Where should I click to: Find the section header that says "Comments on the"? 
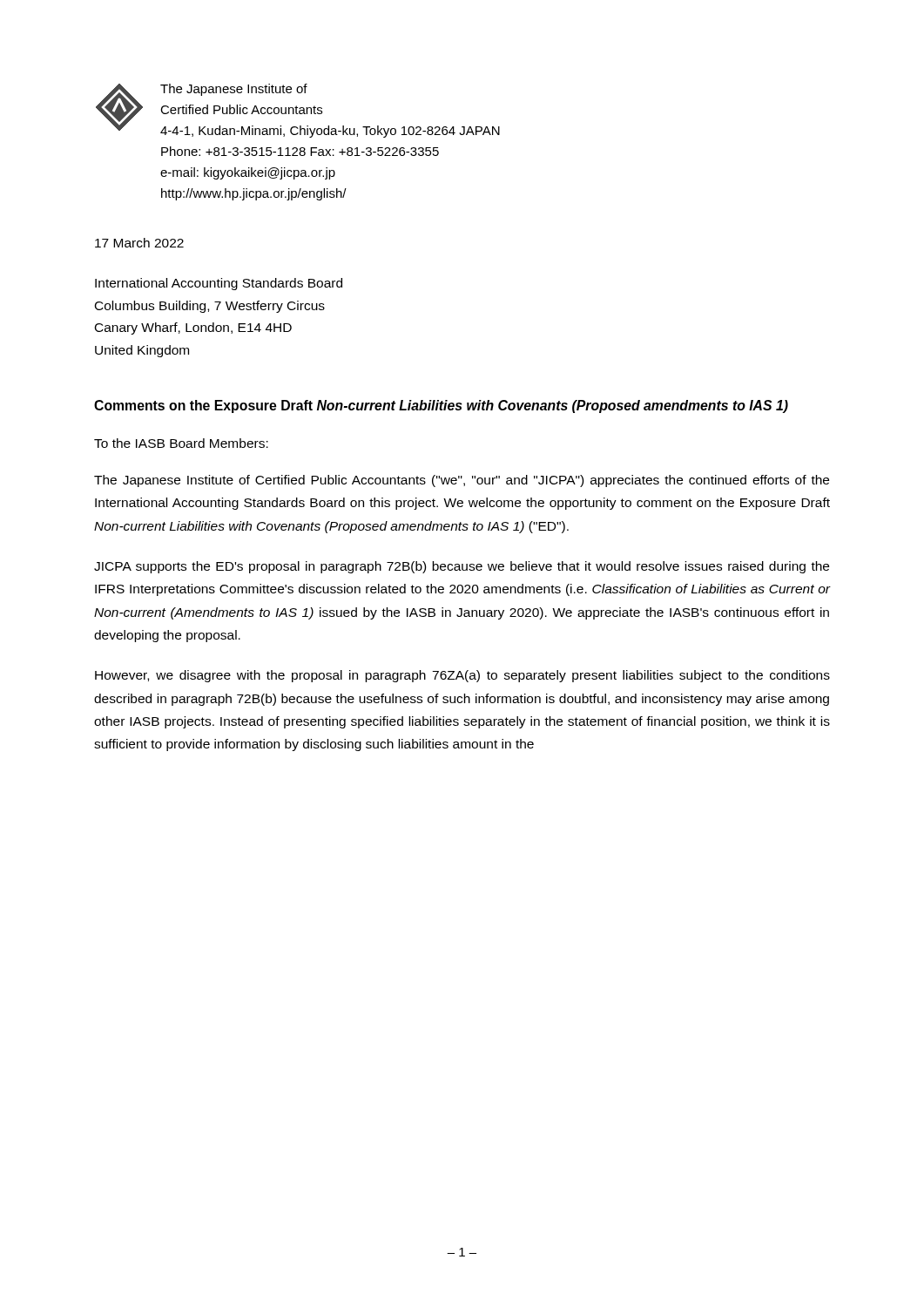[441, 406]
